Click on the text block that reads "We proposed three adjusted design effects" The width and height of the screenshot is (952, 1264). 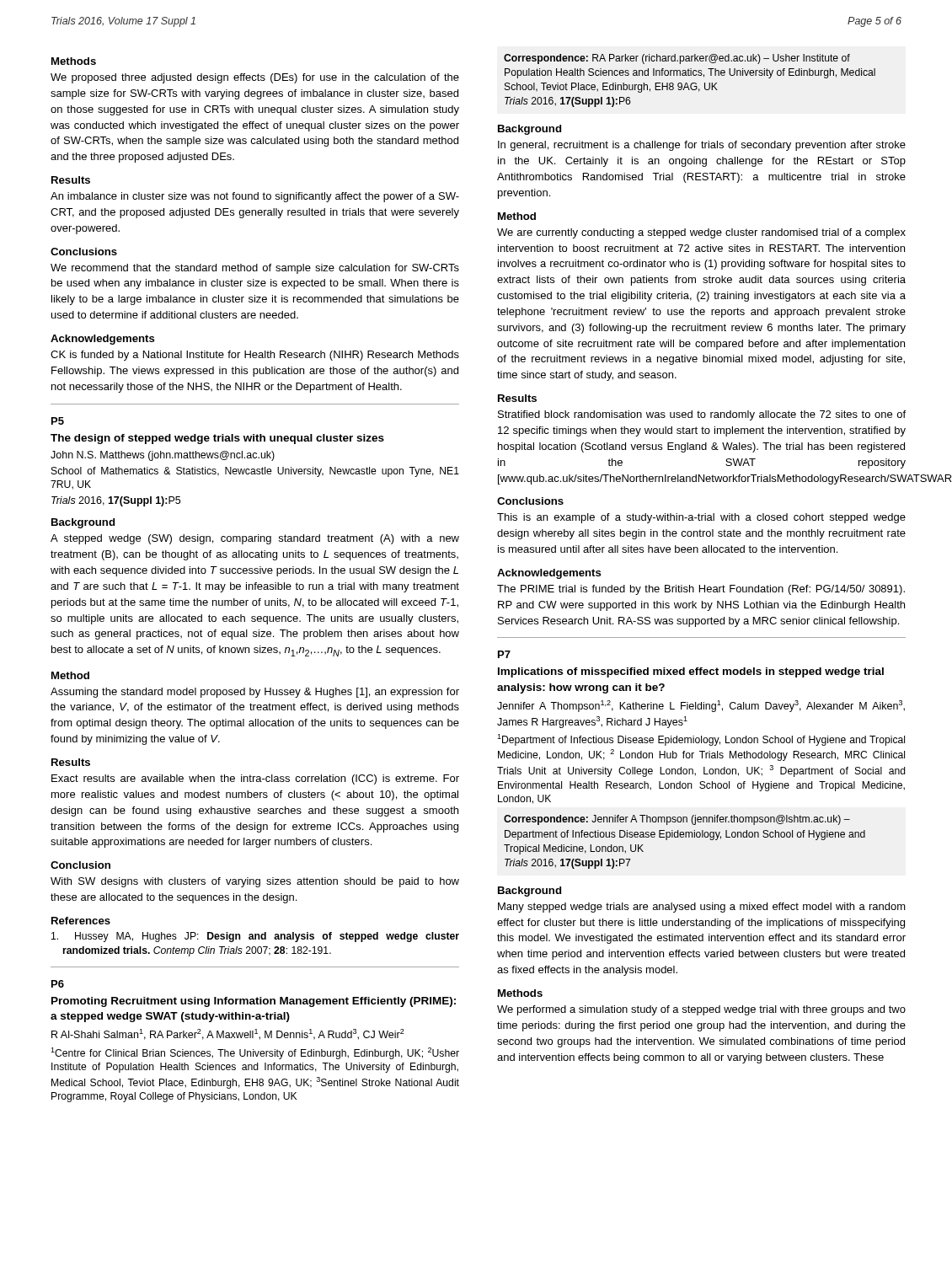click(255, 118)
